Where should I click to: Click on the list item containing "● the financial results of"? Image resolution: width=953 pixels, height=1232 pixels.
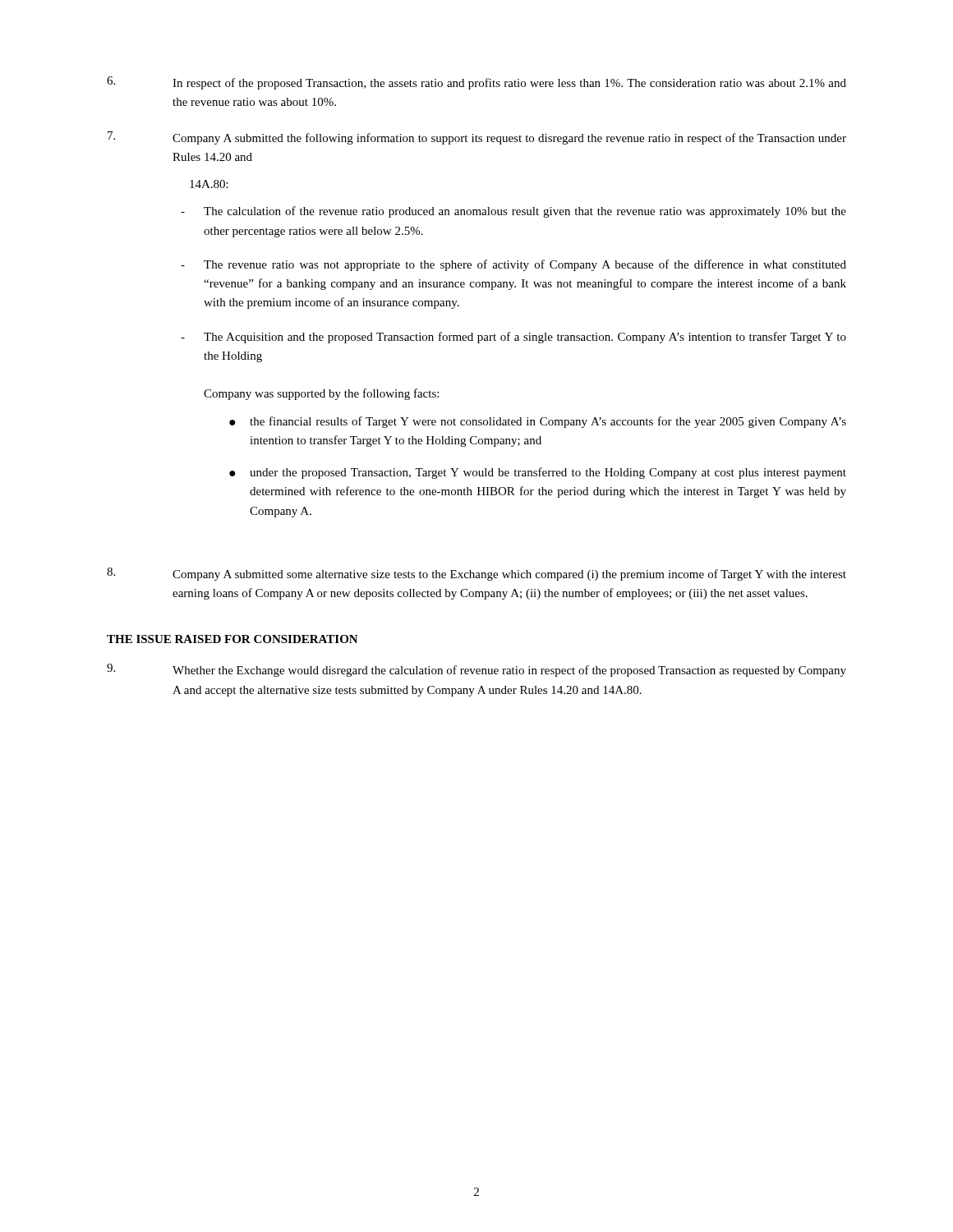click(537, 431)
